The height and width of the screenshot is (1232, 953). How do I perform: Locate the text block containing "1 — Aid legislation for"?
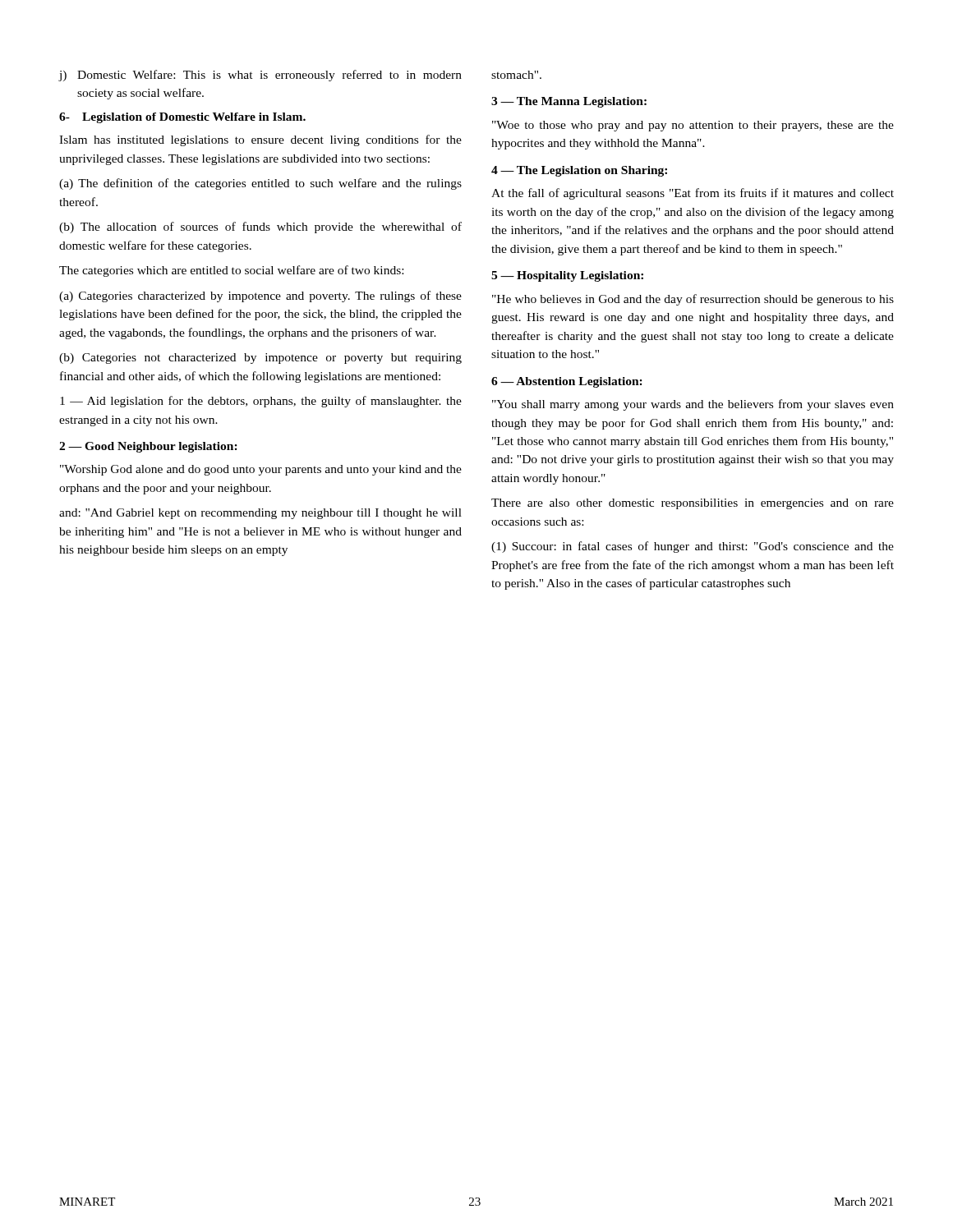tap(260, 410)
